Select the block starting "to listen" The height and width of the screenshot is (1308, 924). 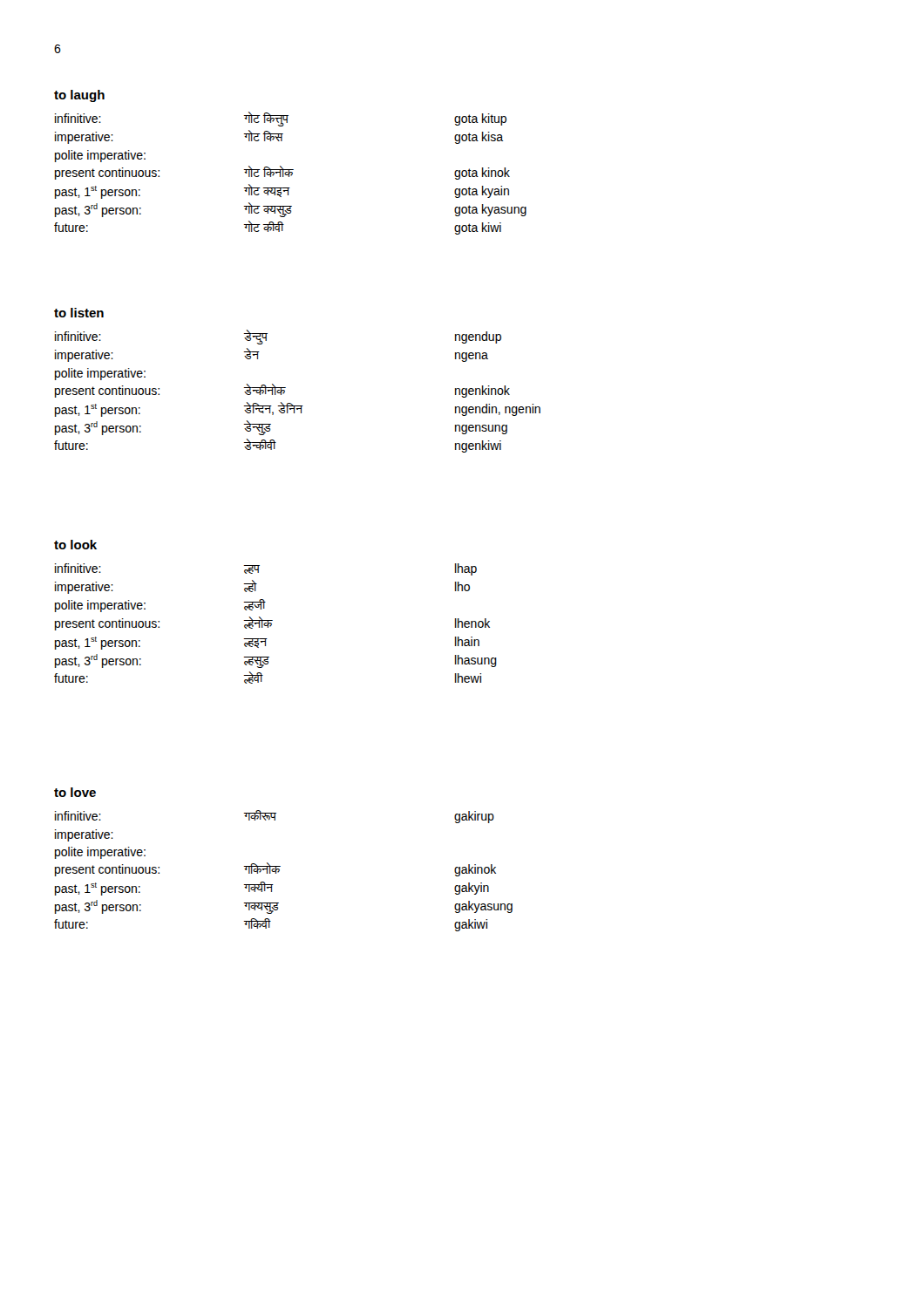79,313
